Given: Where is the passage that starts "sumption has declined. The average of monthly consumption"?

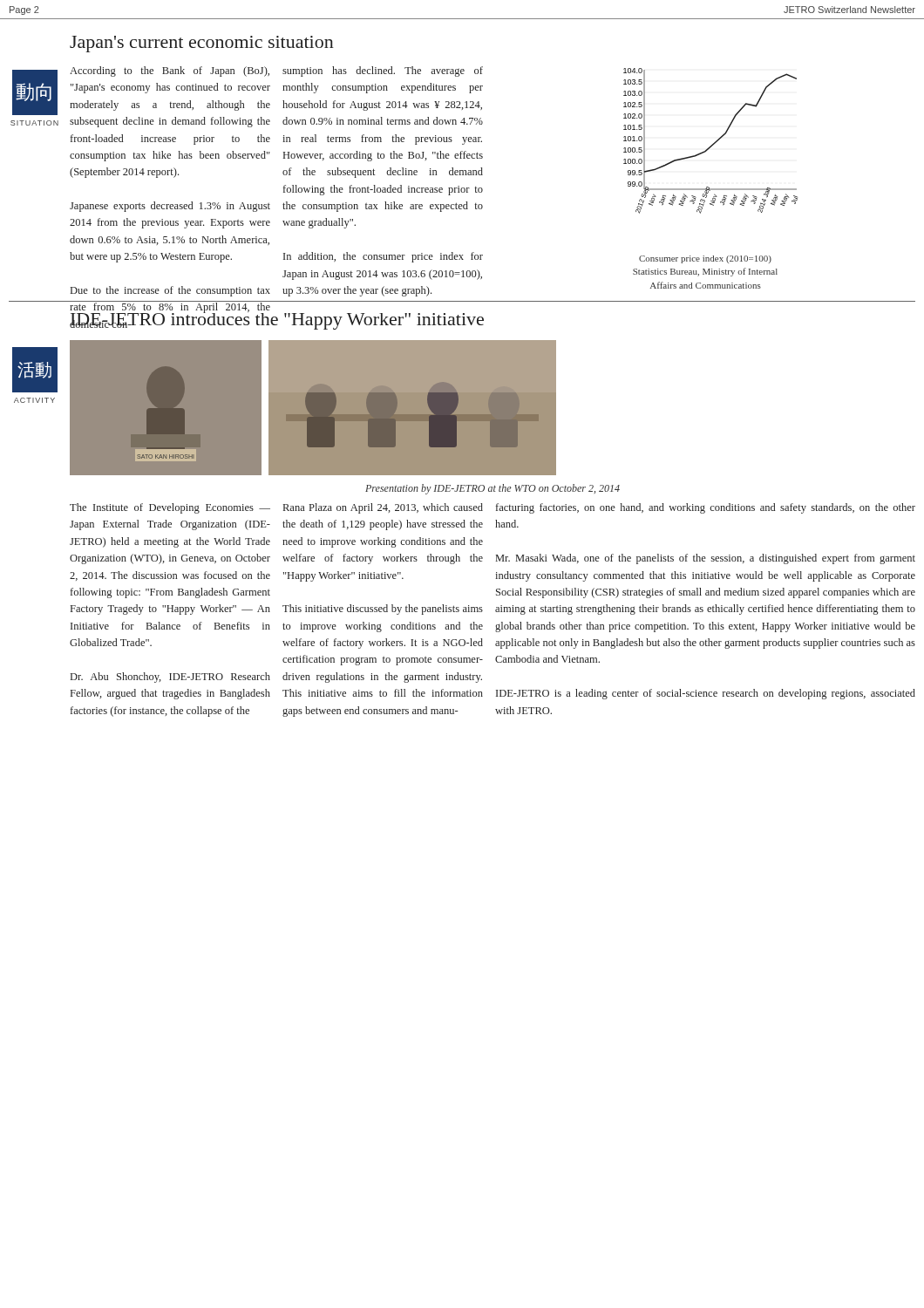Looking at the screenshot, I should (x=383, y=180).
